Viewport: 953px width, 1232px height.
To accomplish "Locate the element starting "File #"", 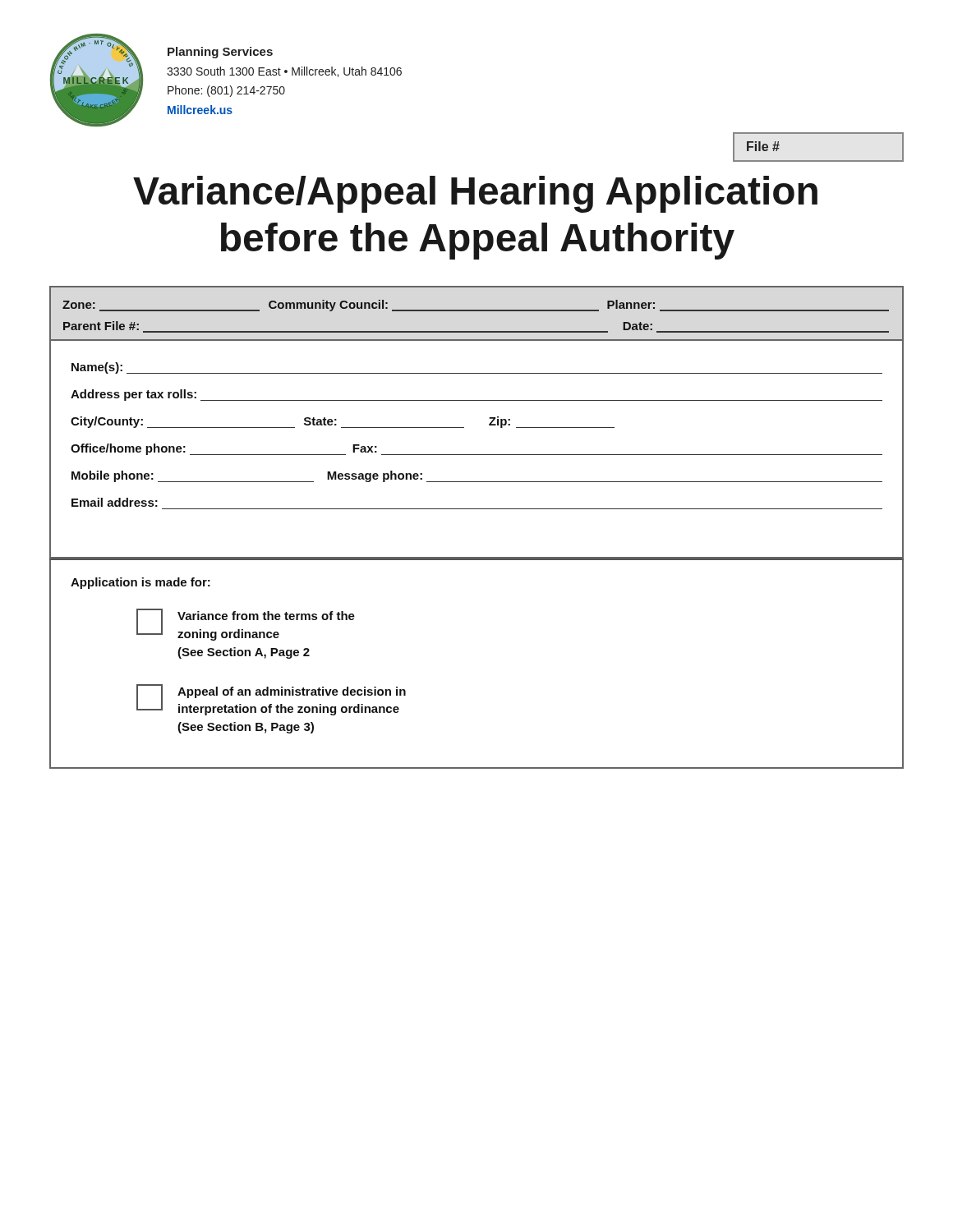I will (x=818, y=147).
